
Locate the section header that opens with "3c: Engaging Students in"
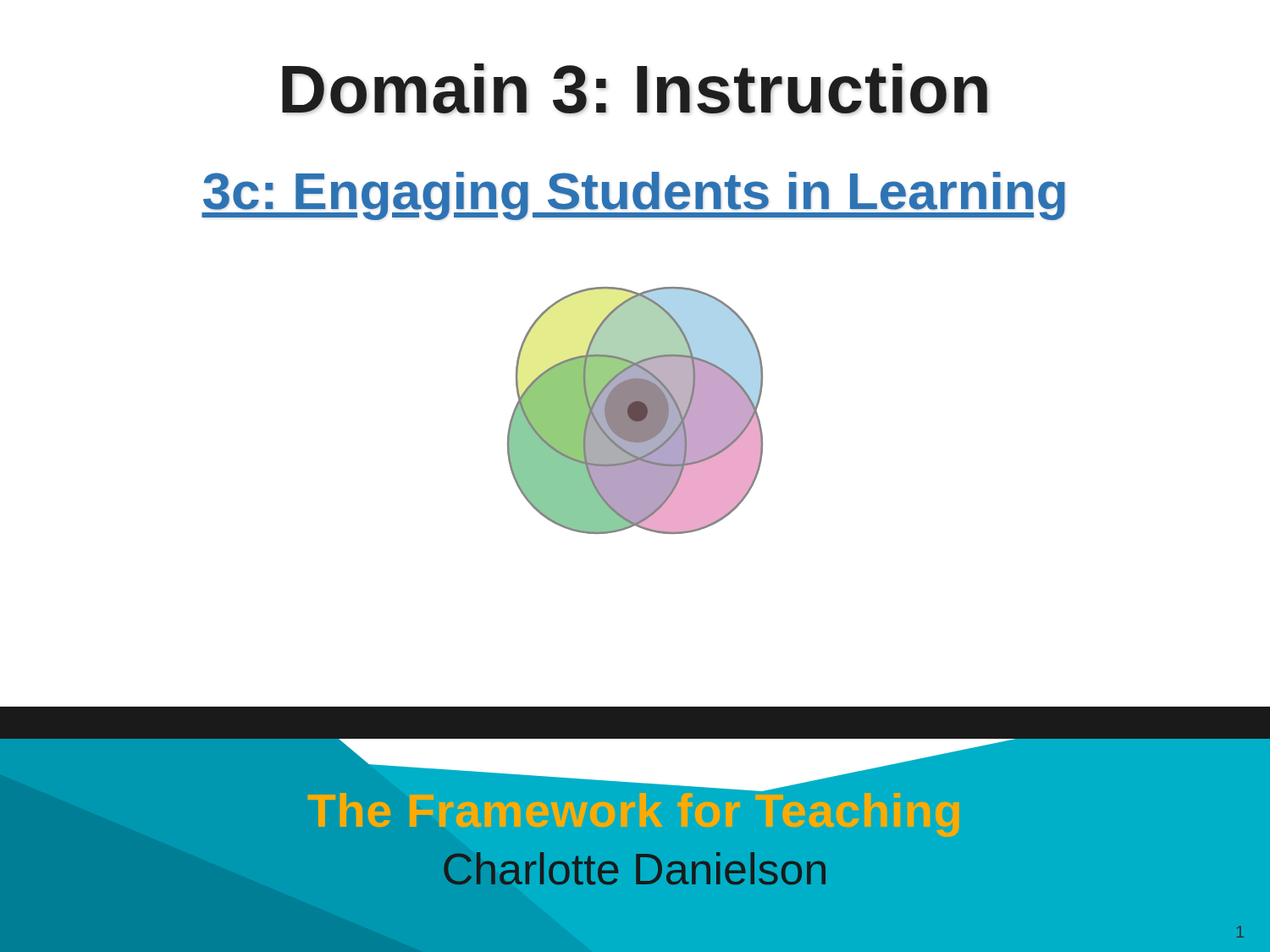pyautogui.click(x=635, y=191)
